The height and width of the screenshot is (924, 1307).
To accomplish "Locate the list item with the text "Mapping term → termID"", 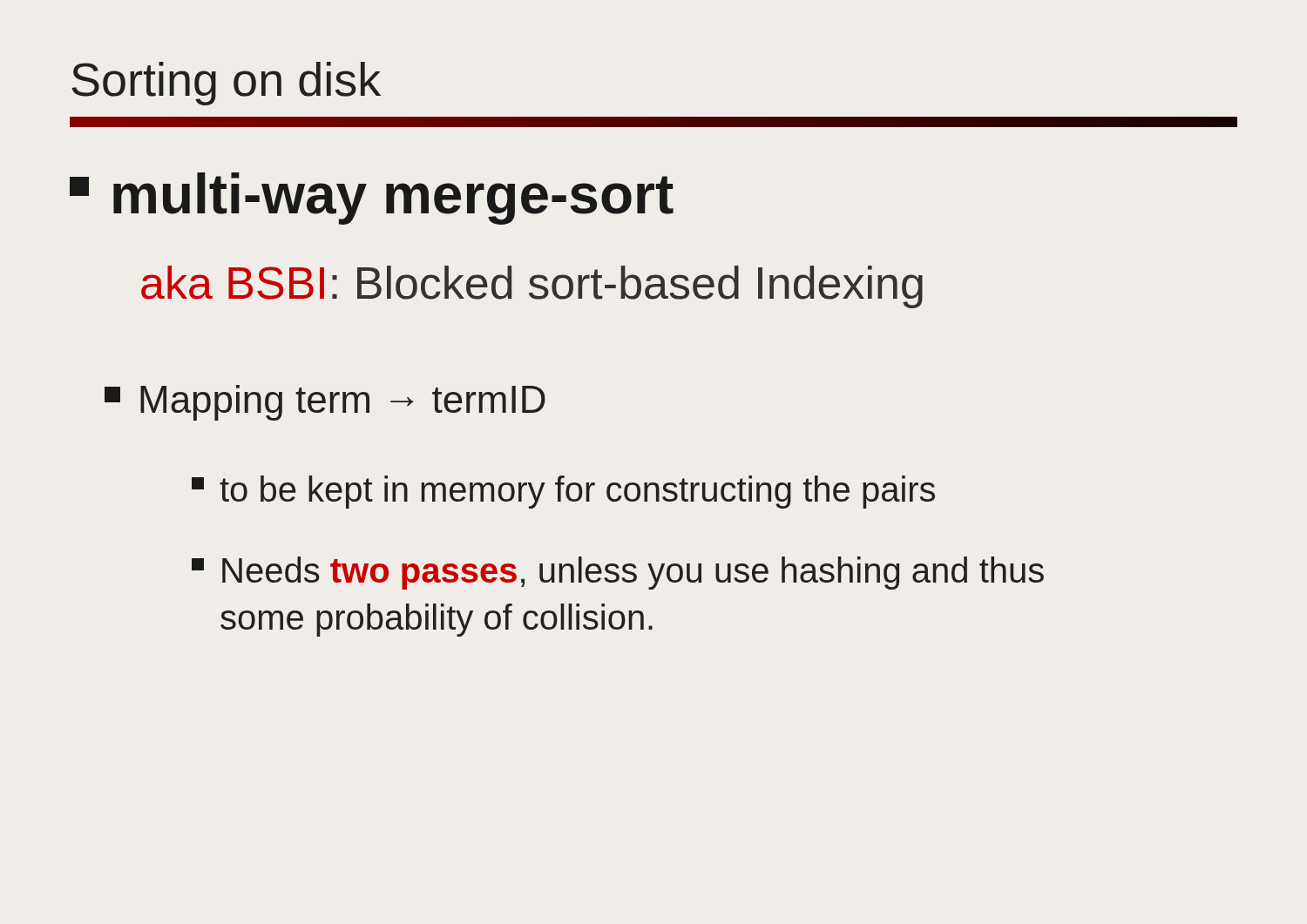I will tap(326, 399).
